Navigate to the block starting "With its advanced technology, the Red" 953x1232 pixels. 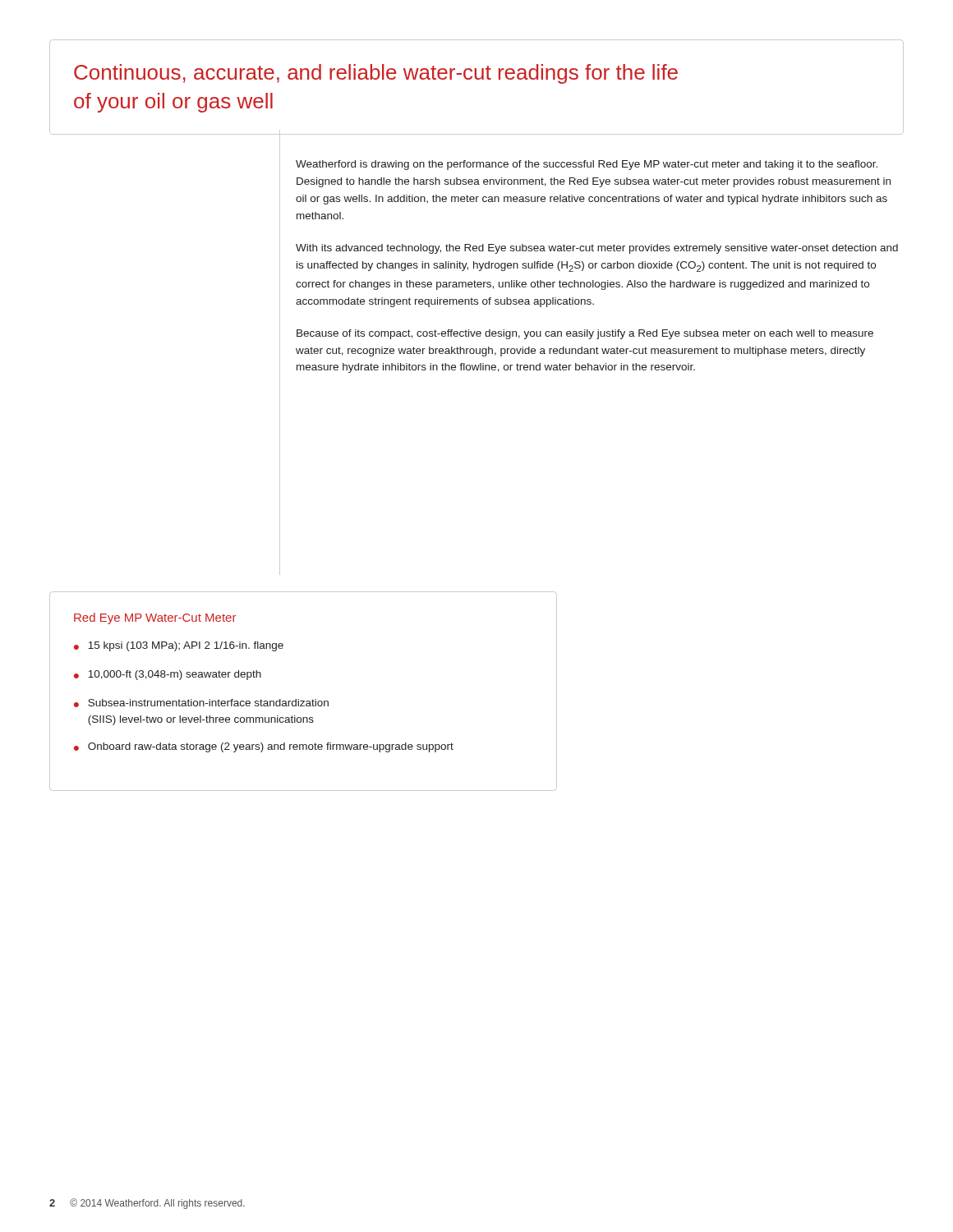(x=599, y=275)
